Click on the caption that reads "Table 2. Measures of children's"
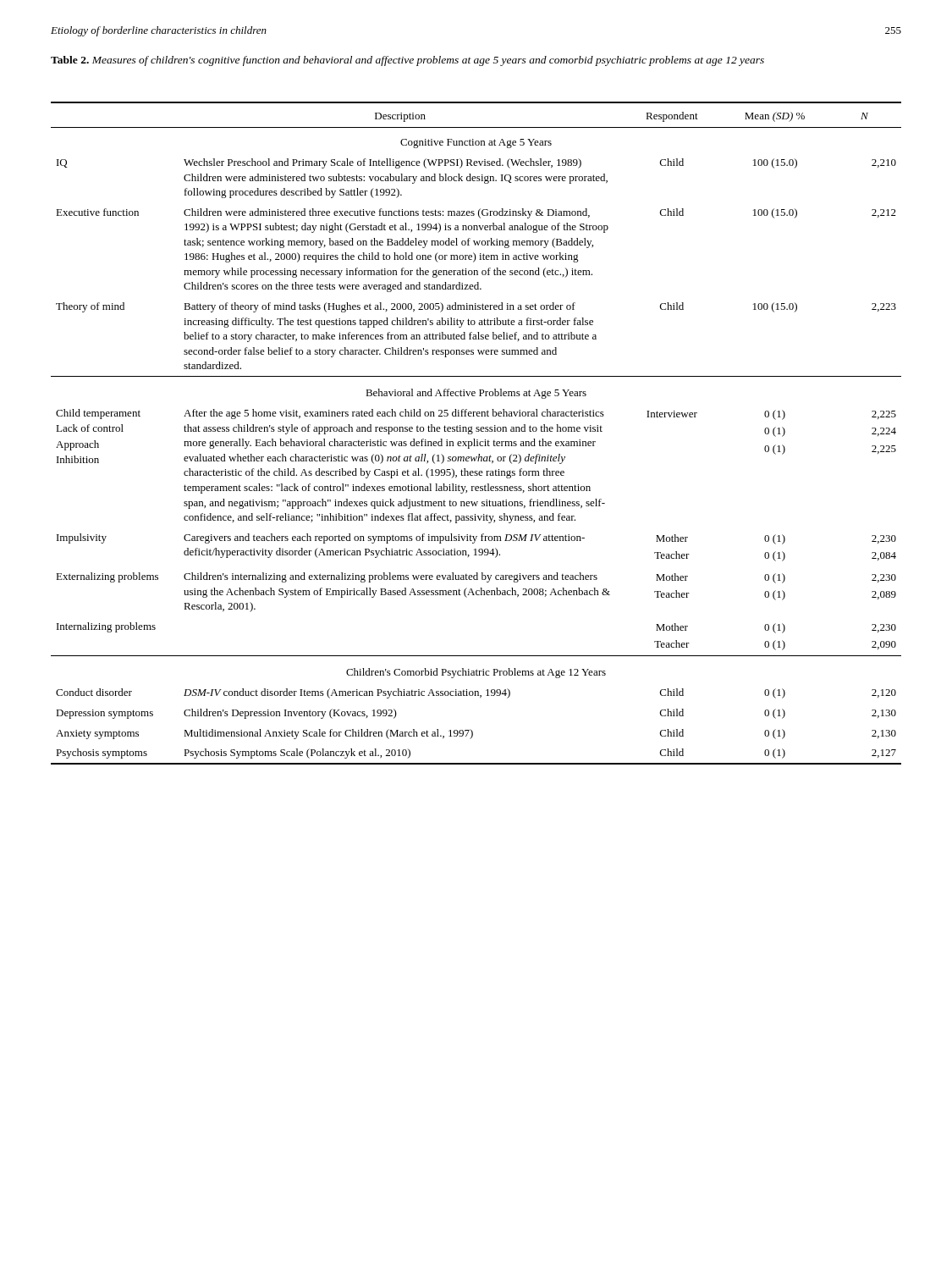Viewport: 952px width, 1270px height. click(476, 60)
